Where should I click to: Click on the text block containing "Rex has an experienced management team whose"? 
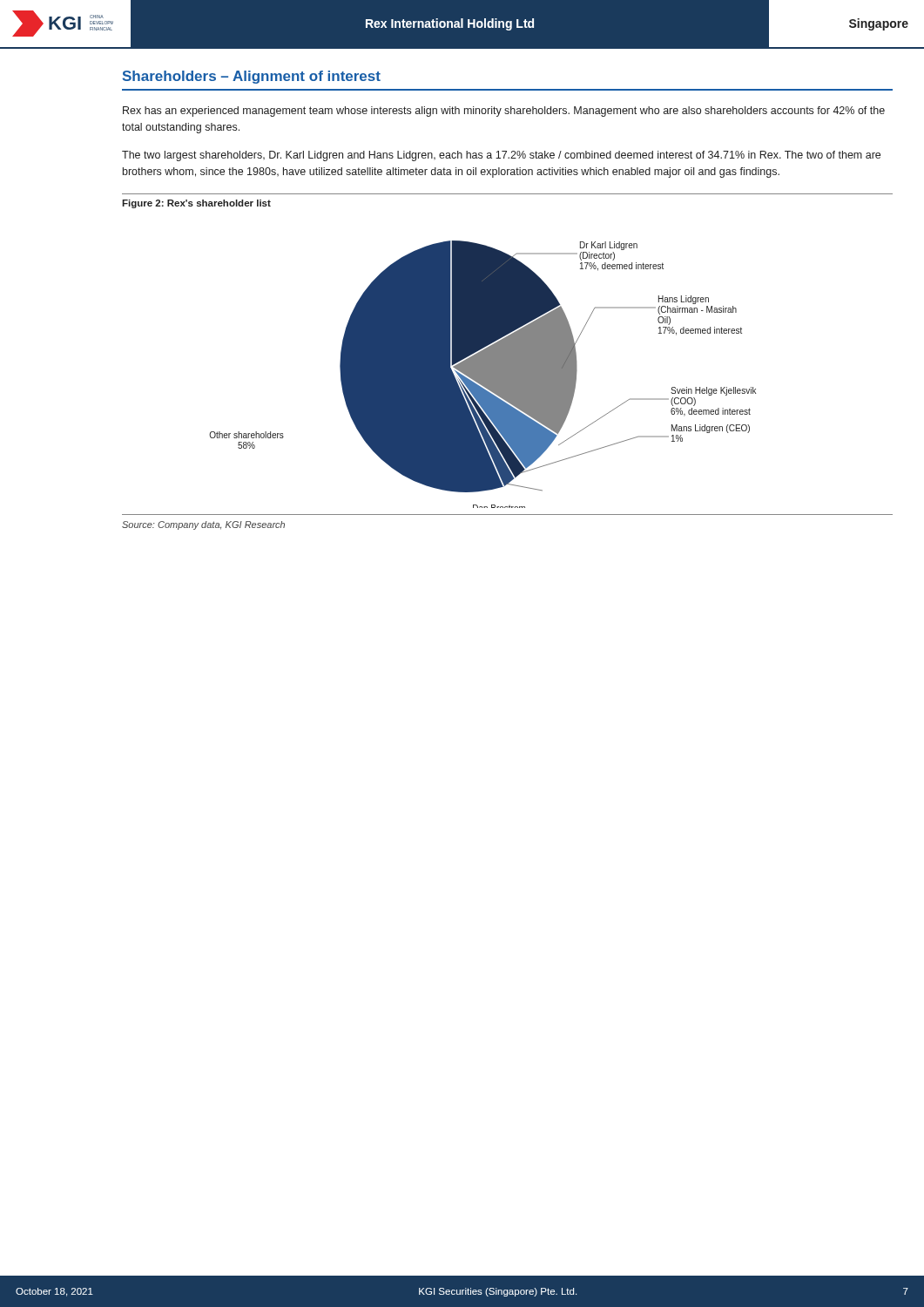(x=503, y=119)
